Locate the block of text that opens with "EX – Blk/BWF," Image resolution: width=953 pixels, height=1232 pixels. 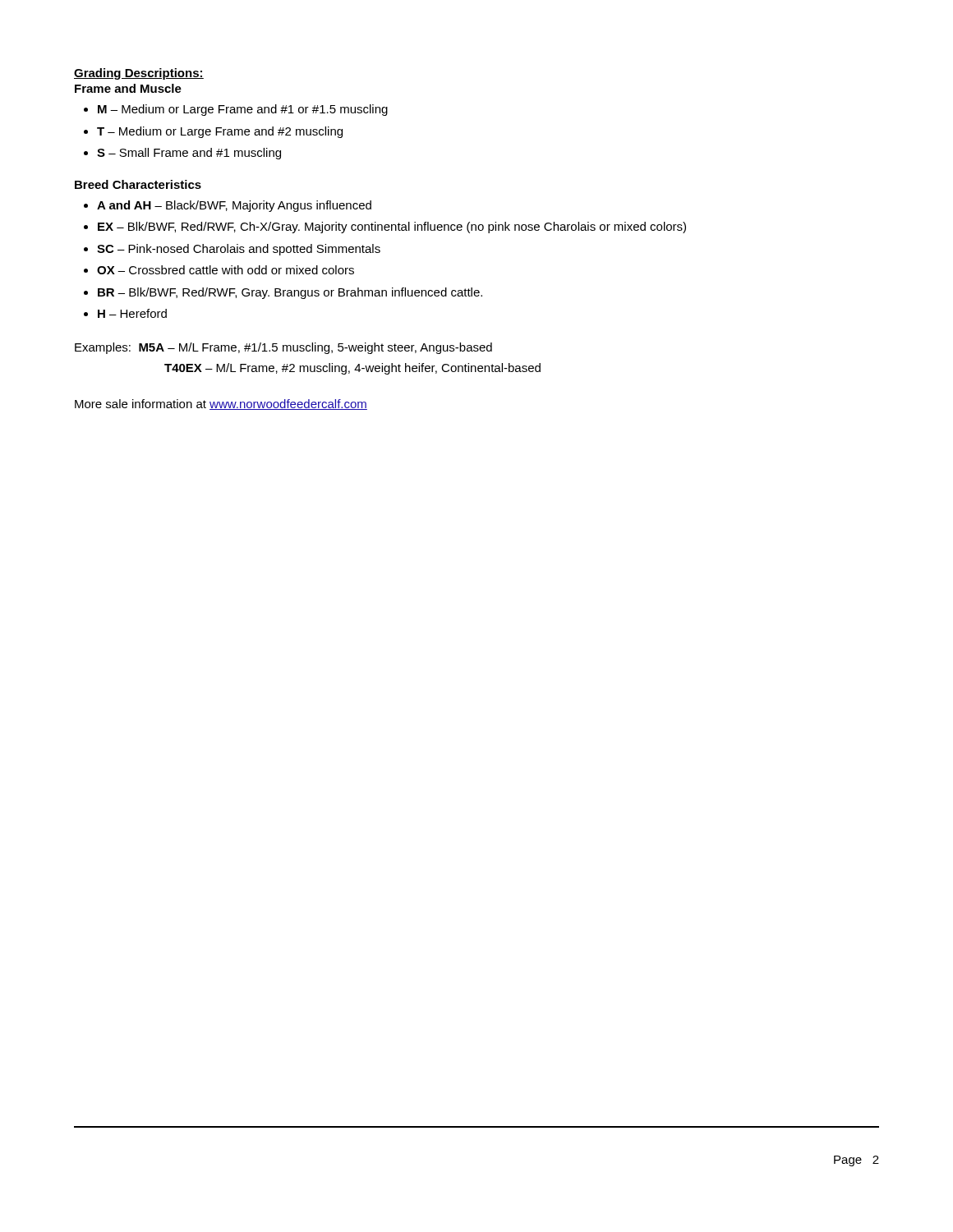392,226
